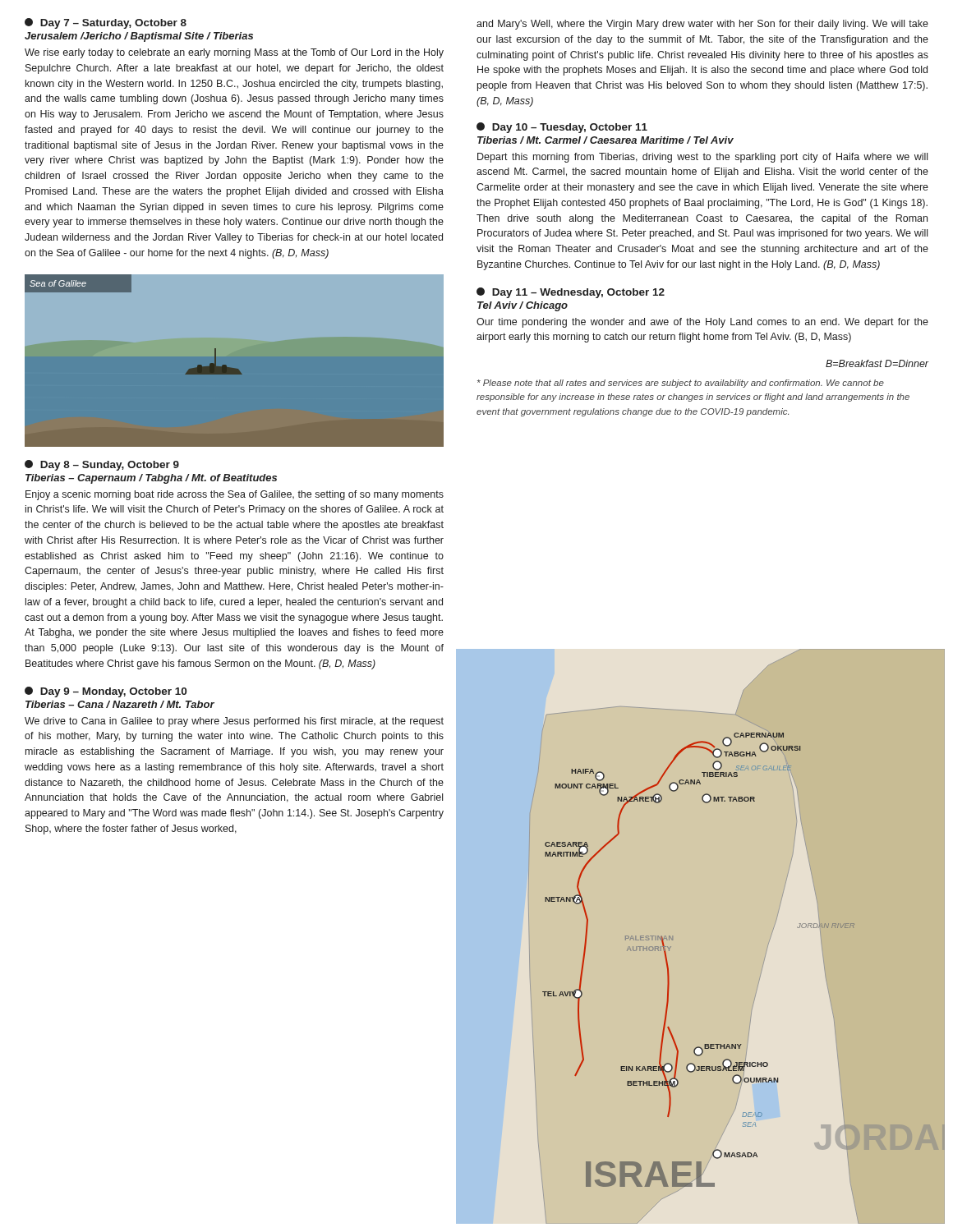The height and width of the screenshot is (1232, 953).
Task: Click on the text block that reads "and Mary's Well, where the Virgin Mary drew"
Action: coord(702,62)
